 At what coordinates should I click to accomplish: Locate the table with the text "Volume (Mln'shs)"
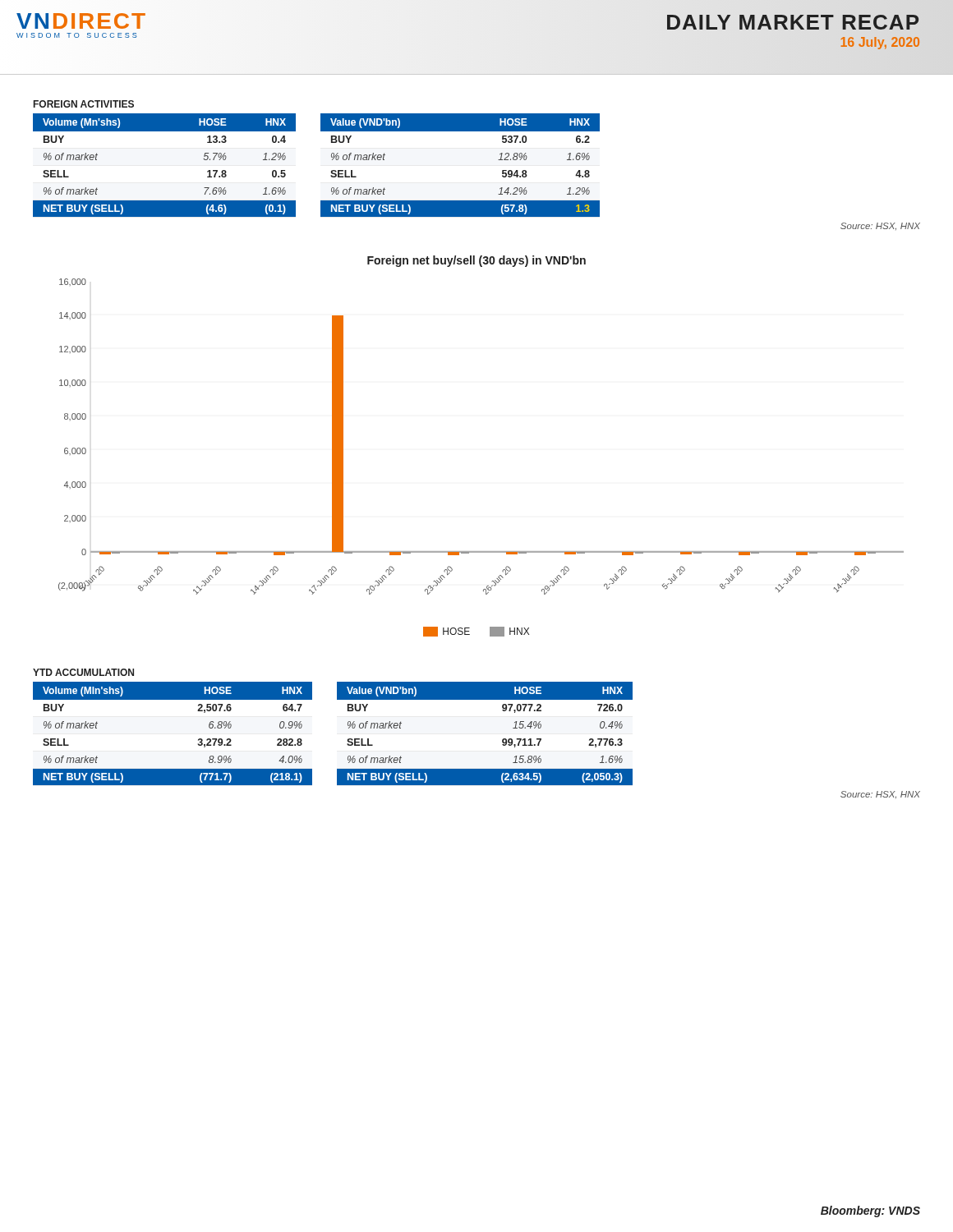point(173,734)
